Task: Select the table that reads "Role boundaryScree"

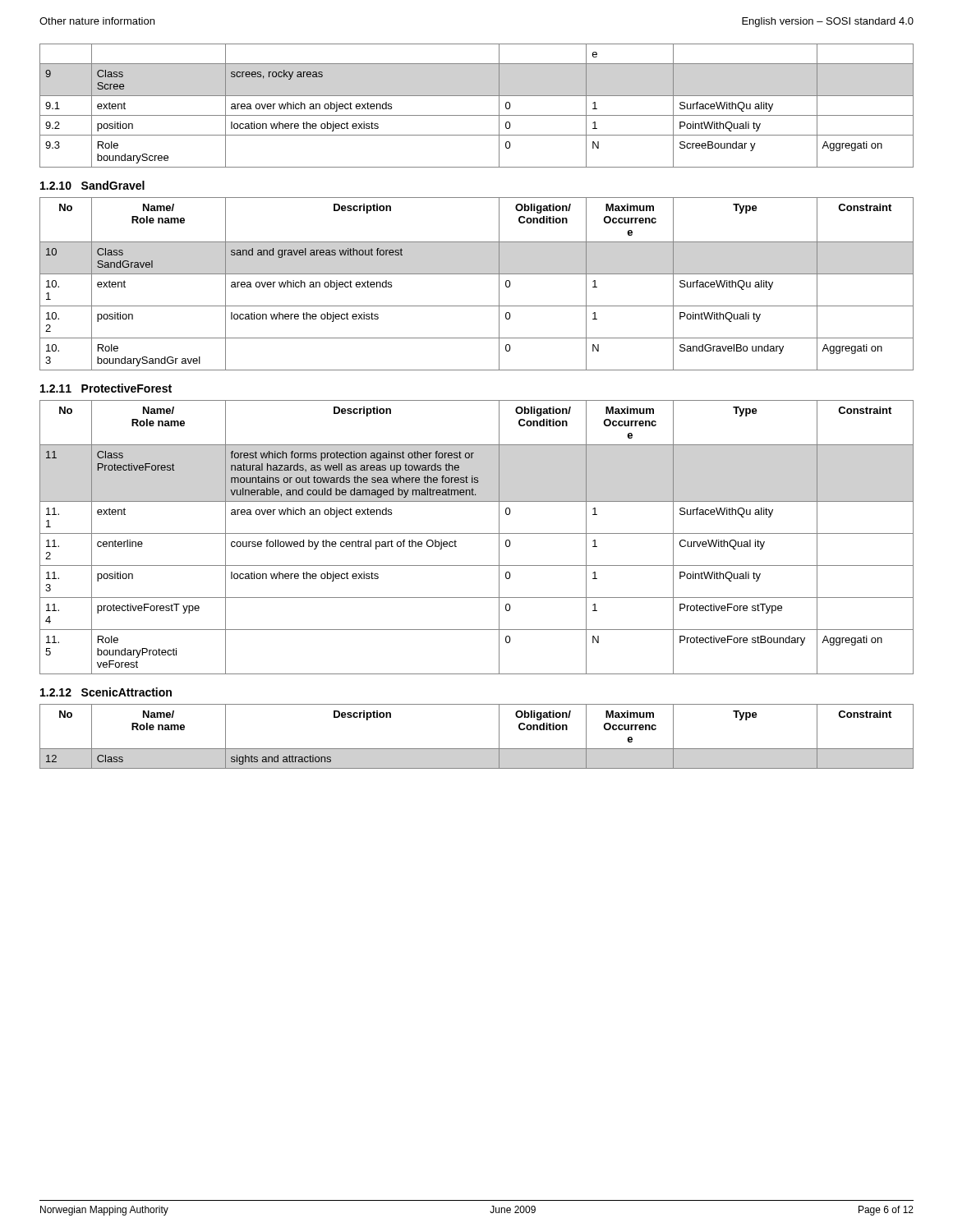Action: [476, 106]
